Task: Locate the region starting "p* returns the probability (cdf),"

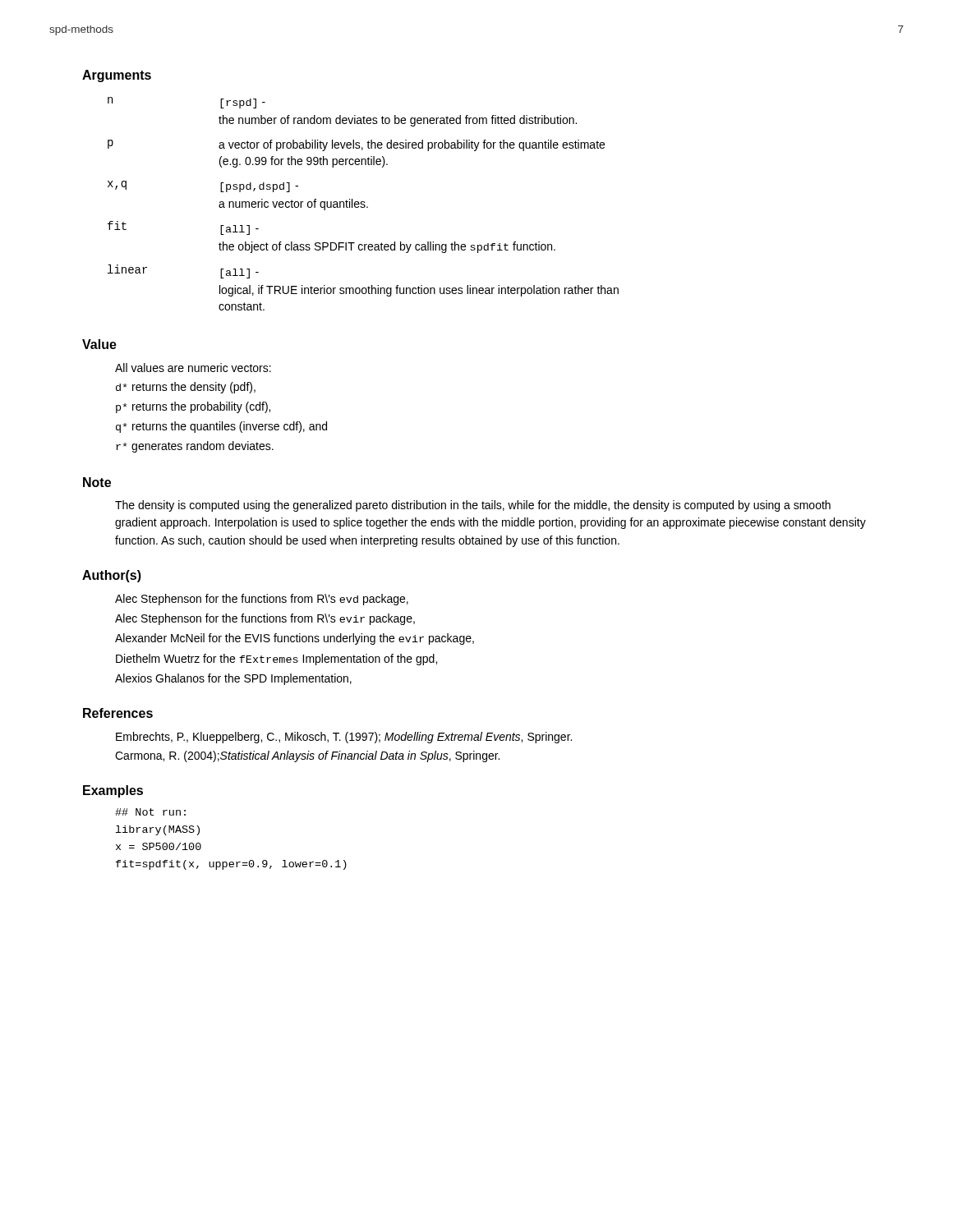Action: 193,407
